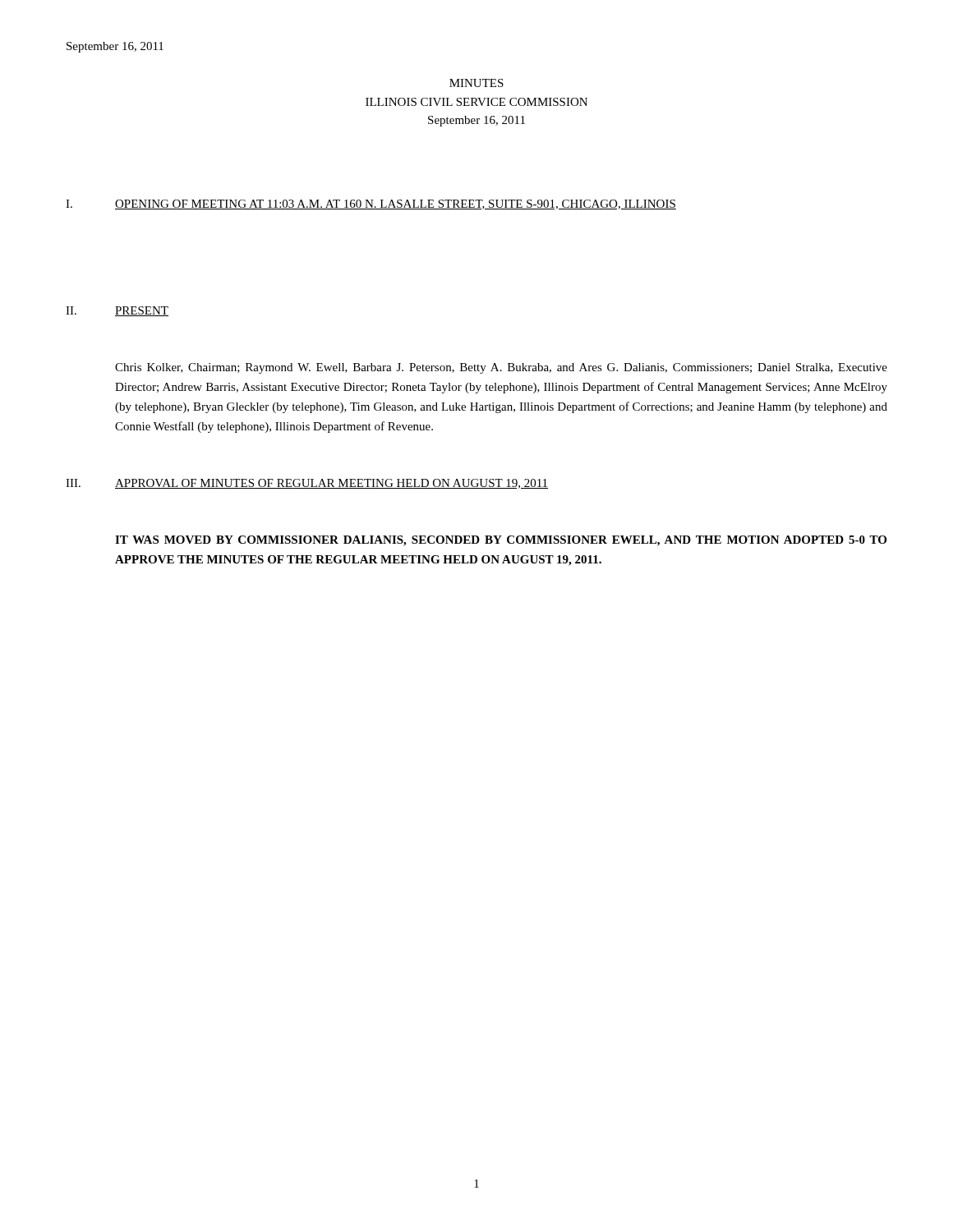Locate the passage starting "I. OPENING OF MEETING"
Image resolution: width=953 pixels, height=1232 pixels.
pos(476,204)
